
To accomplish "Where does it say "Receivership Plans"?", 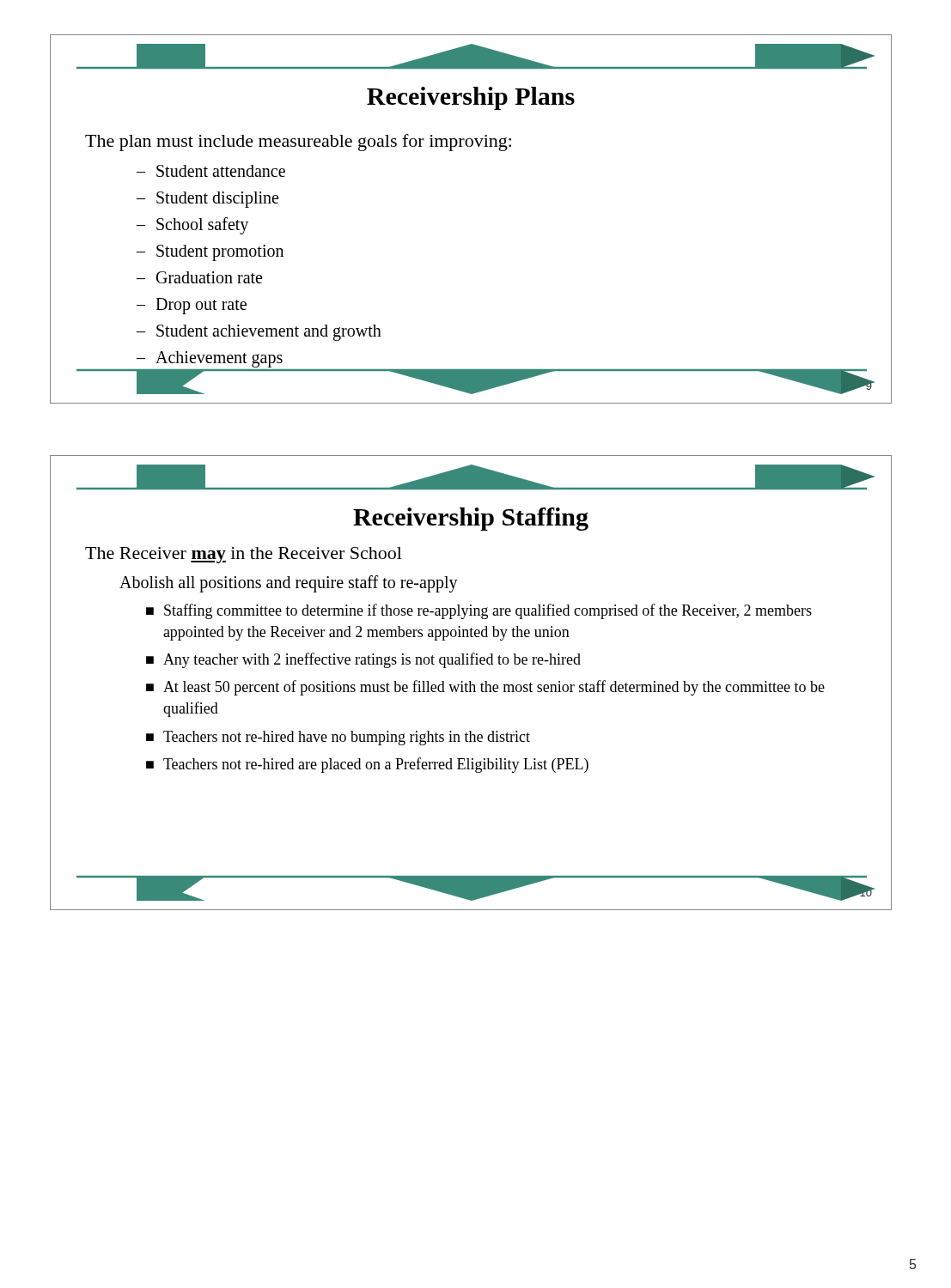I will click(471, 96).
